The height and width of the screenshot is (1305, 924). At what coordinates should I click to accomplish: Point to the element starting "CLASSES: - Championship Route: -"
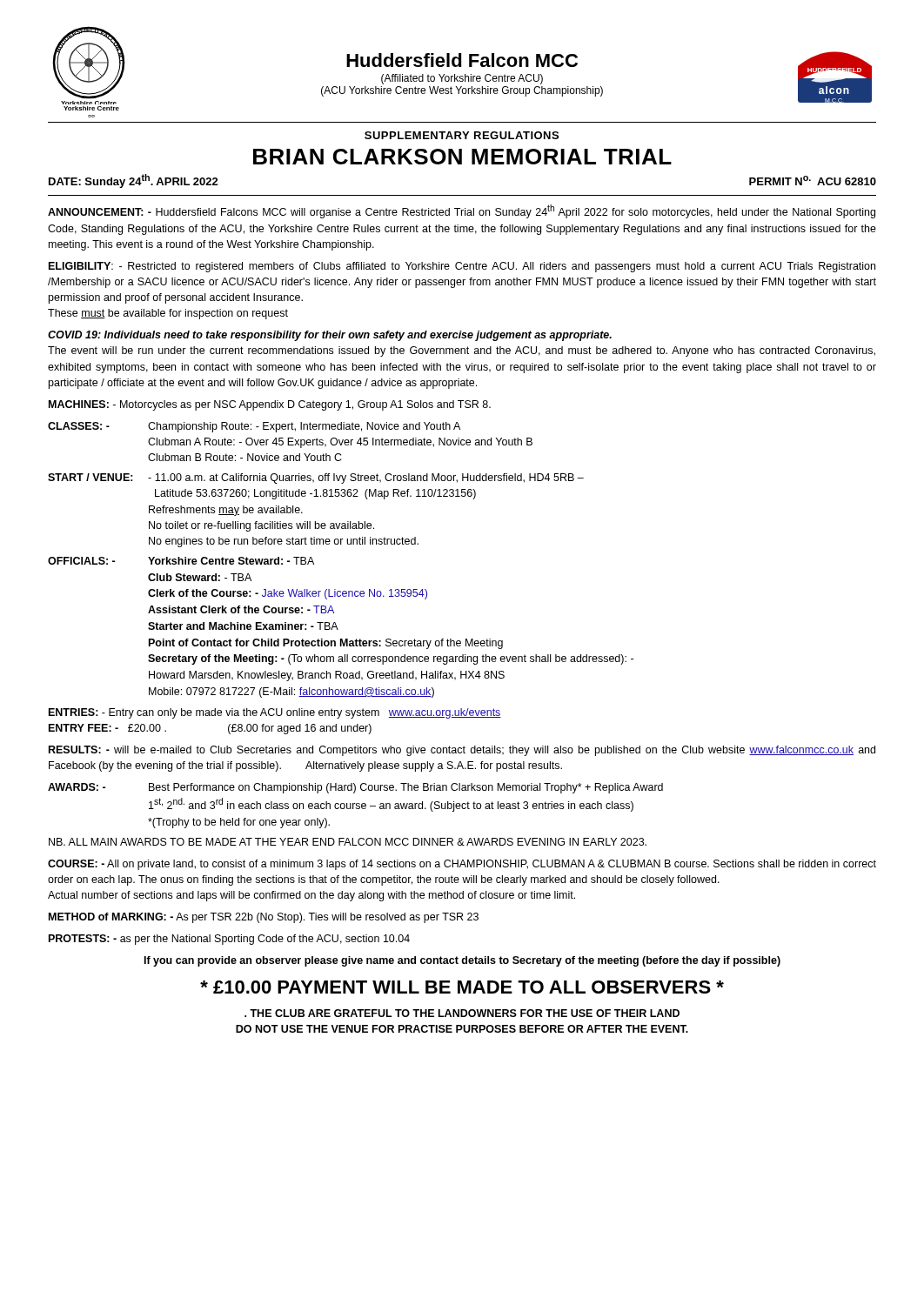click(462, 442)
